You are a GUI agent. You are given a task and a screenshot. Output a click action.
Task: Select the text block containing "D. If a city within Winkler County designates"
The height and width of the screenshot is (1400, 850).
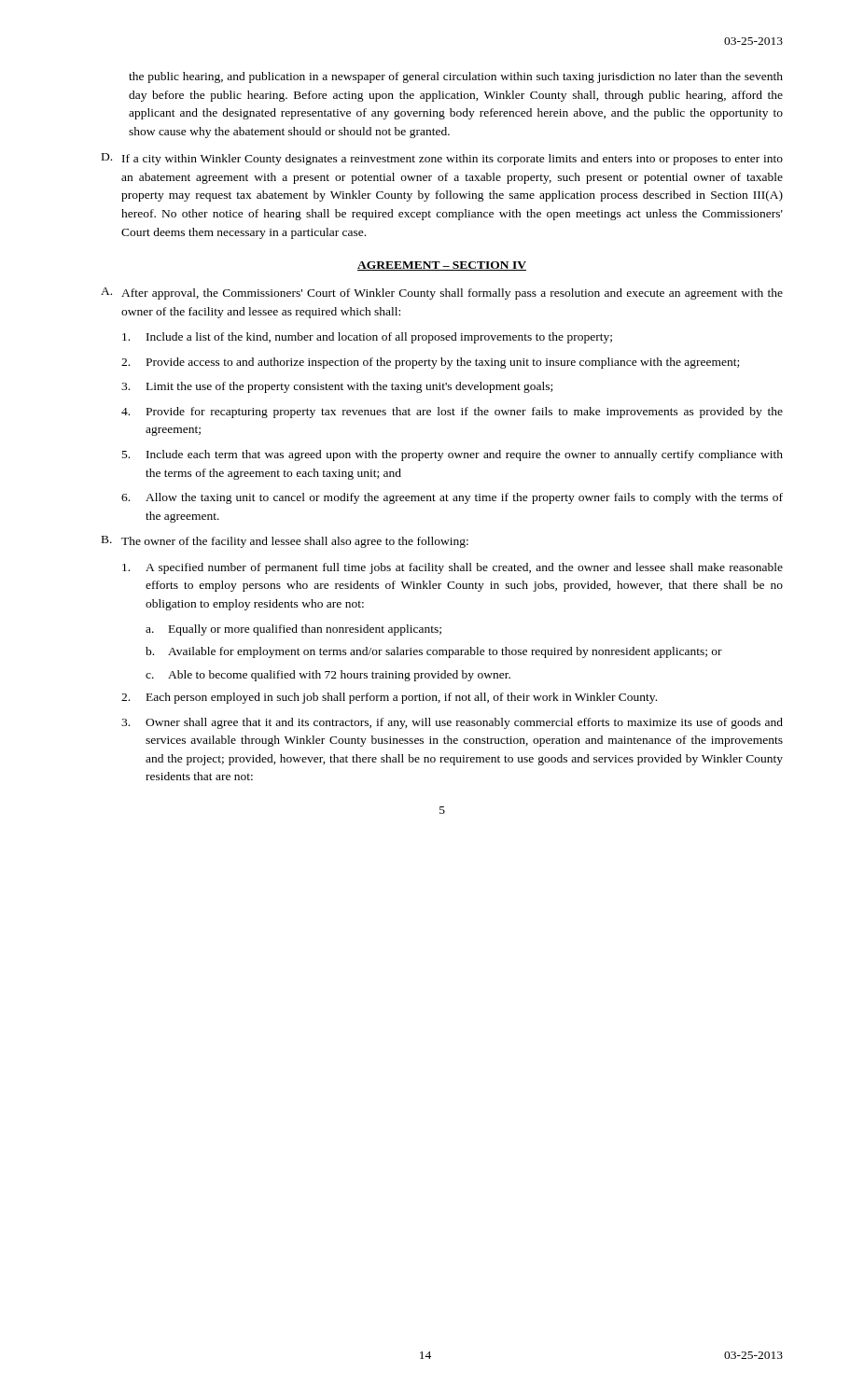(442, 195)
